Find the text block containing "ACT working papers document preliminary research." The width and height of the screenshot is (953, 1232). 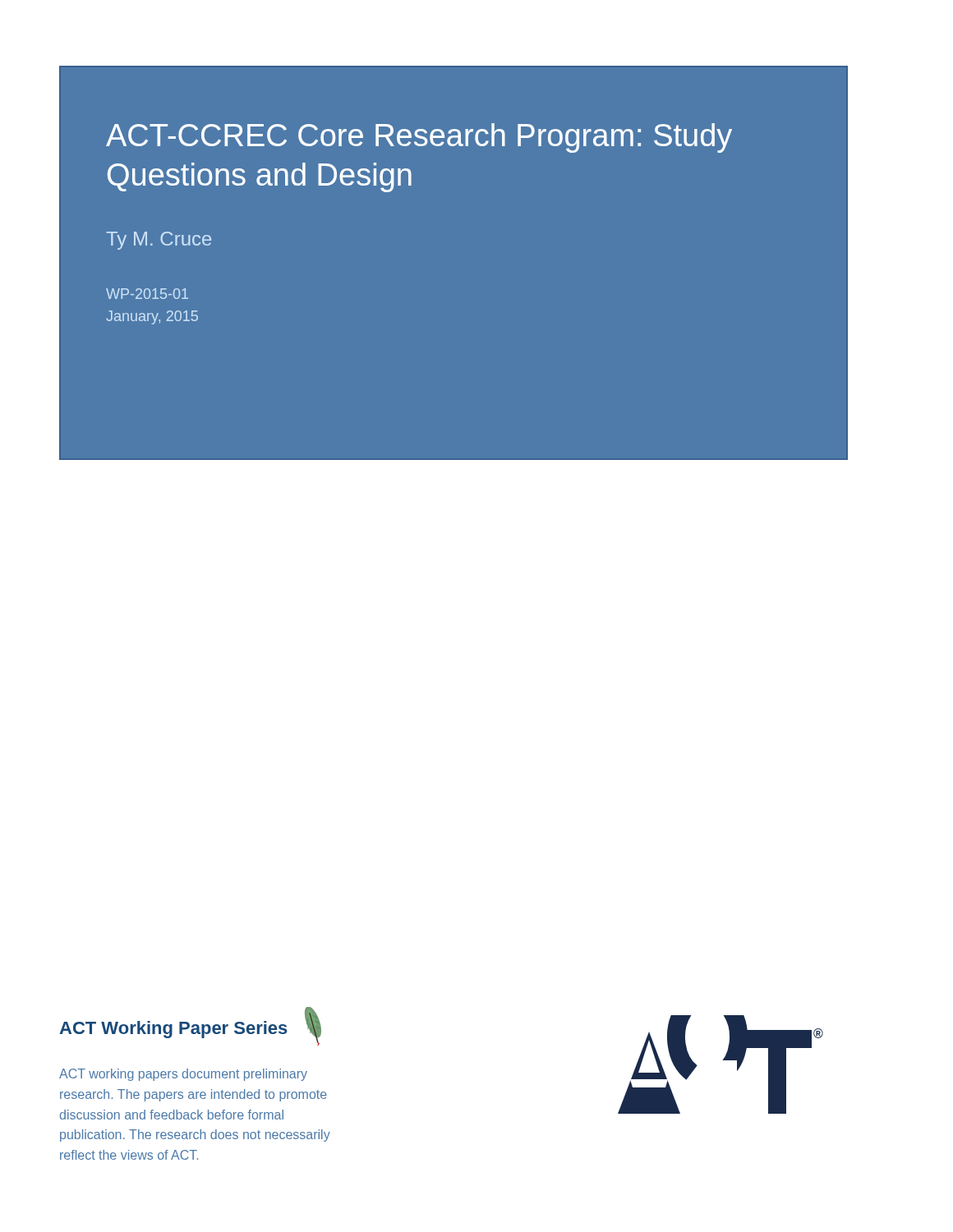pyautogui.click(x=273, y=1115)
